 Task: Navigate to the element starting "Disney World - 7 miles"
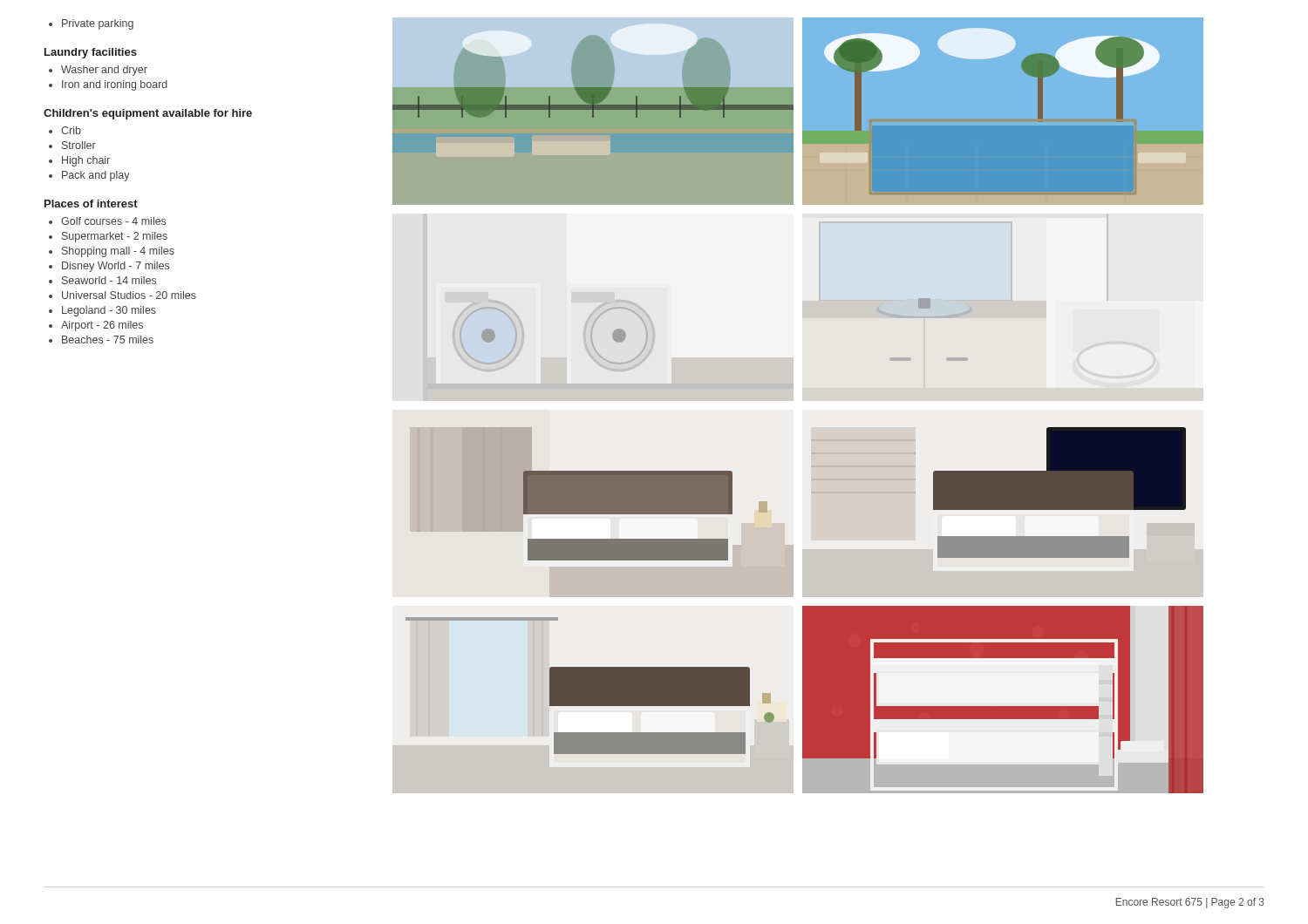tap(109, 267)
